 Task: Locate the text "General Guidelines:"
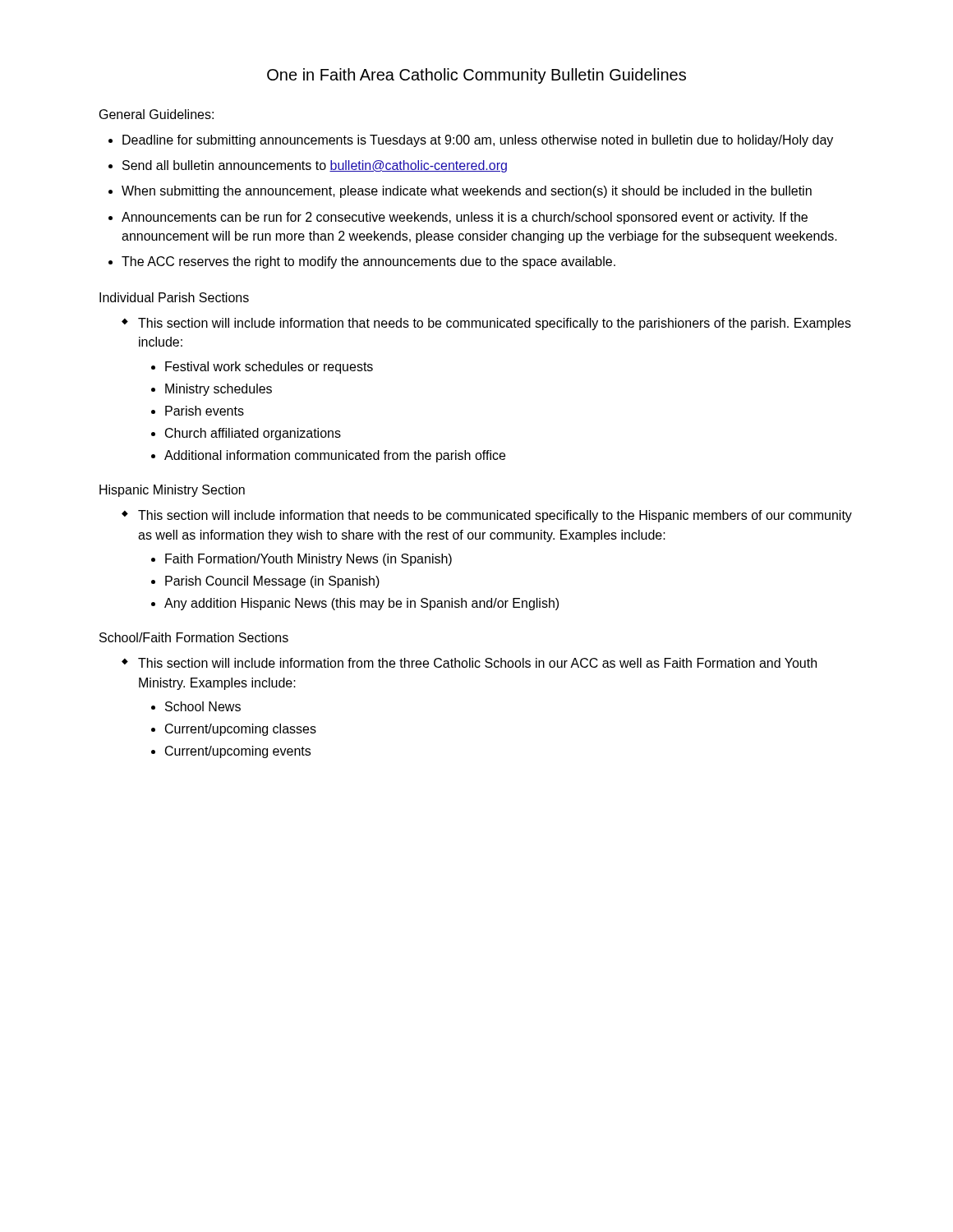coord(157,115)
